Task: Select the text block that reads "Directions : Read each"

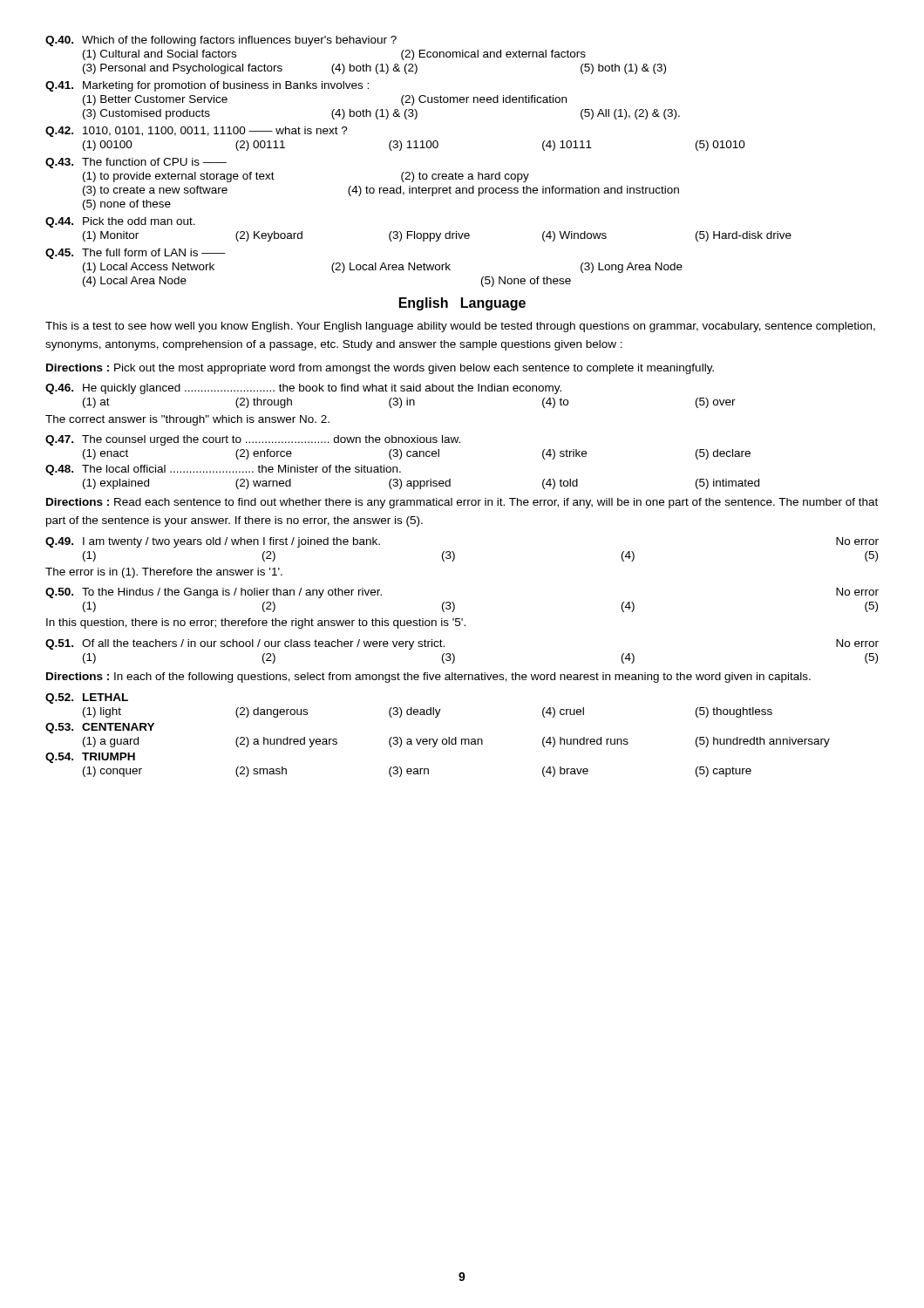Action: click(x=462, y=511)
